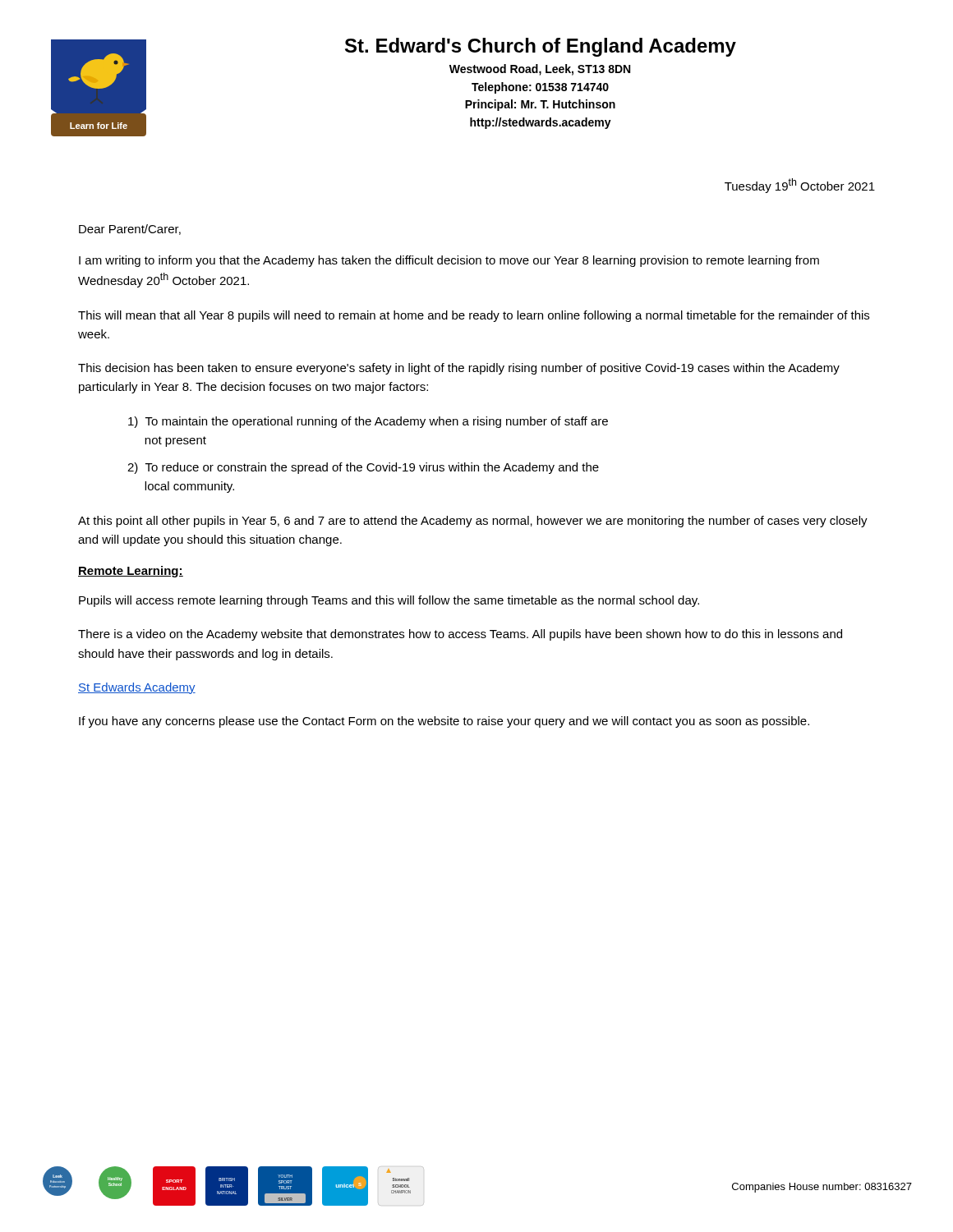Locate the block of text that opens with "Pupils will access remote learning"
The width and height of the screenshot is (953, 1232).
click(x=389, y=600)
